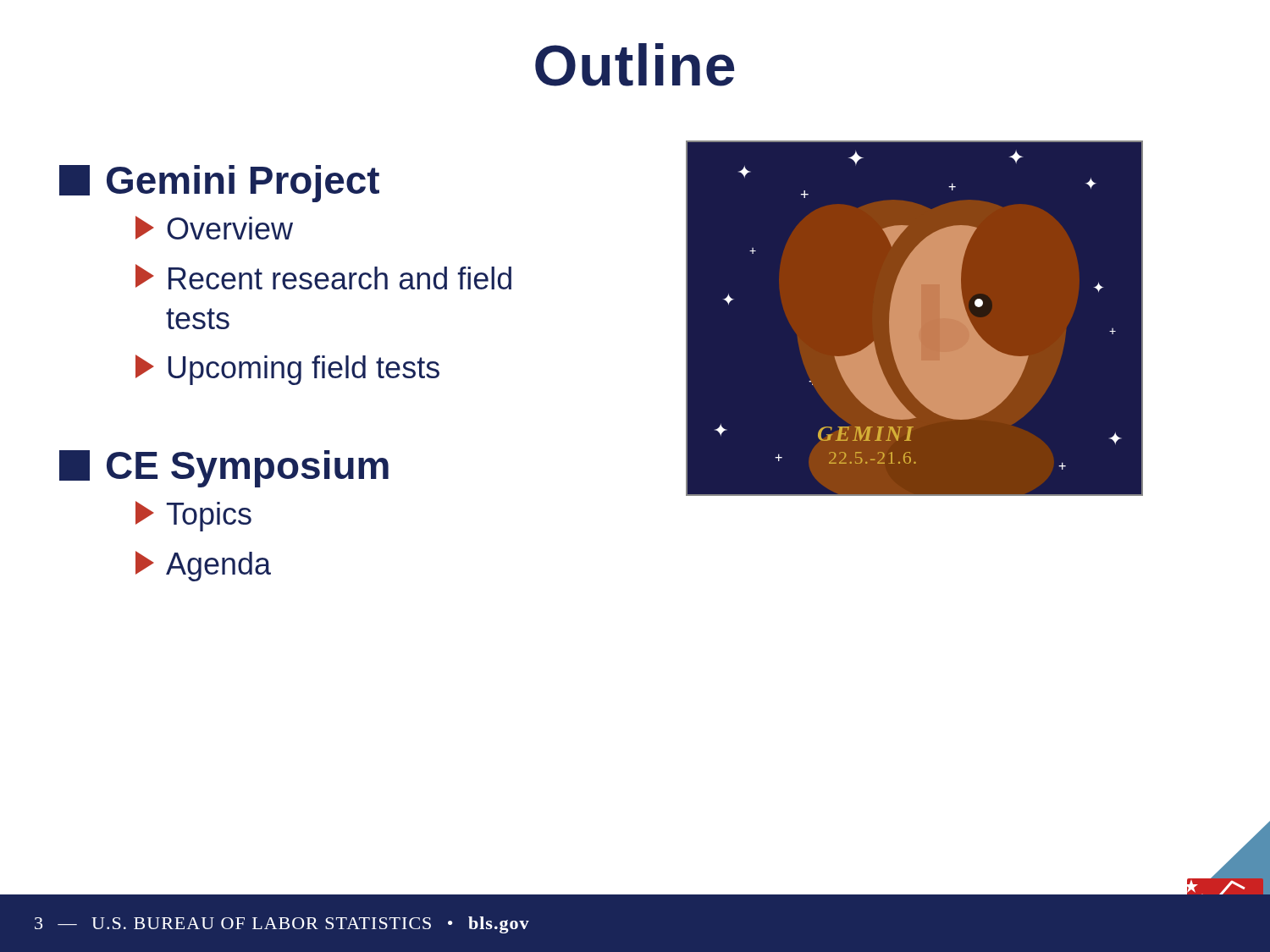Select the illustration
Image resolution: width=1270 pixels, height=952 pixels.
pyautogui.click(x=914, y=320)
